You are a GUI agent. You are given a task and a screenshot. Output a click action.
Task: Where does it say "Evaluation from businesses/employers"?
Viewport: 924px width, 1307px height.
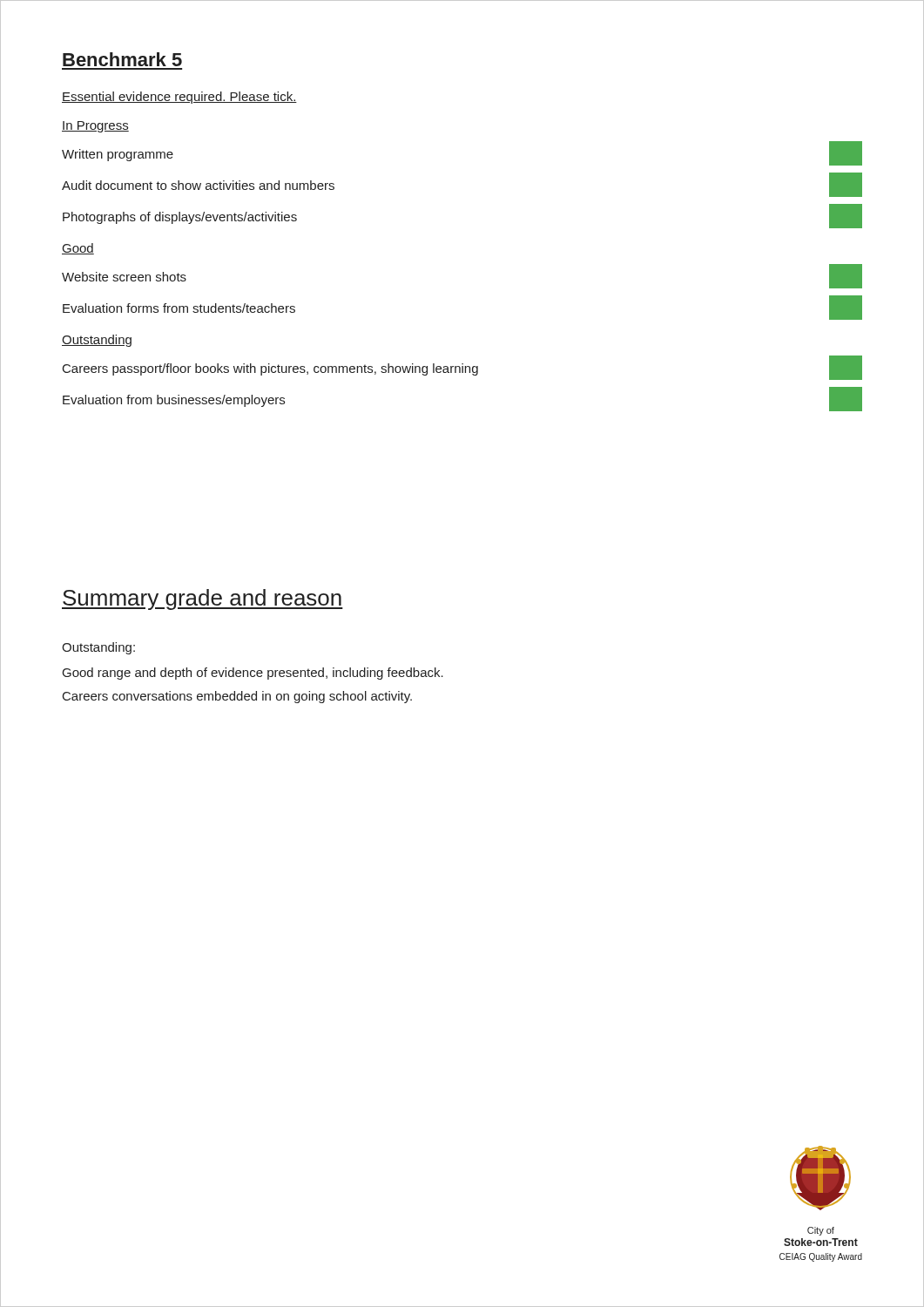click(x=173, y=399)
